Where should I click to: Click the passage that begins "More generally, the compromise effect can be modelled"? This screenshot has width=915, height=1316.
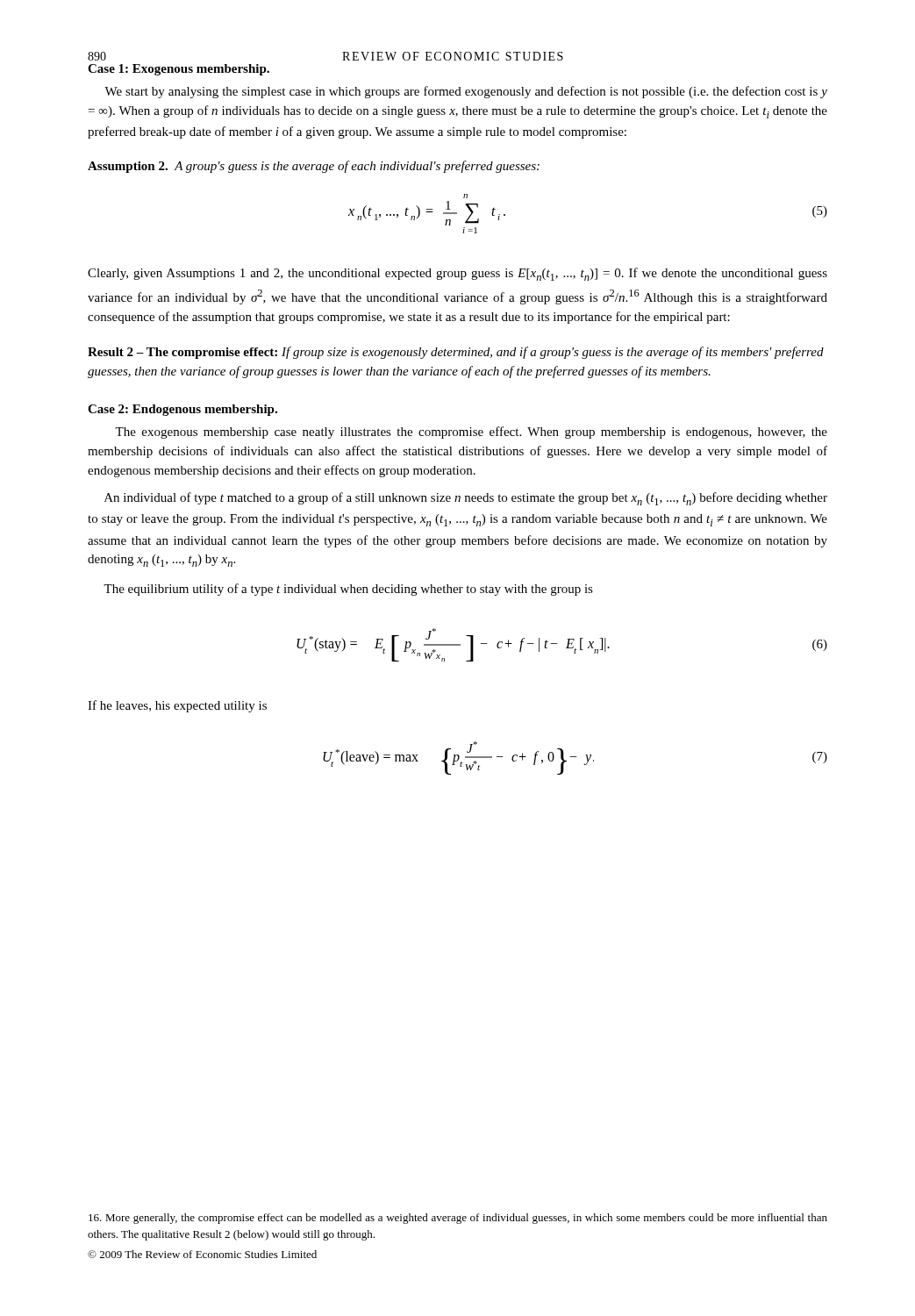tap(458, 1226)
